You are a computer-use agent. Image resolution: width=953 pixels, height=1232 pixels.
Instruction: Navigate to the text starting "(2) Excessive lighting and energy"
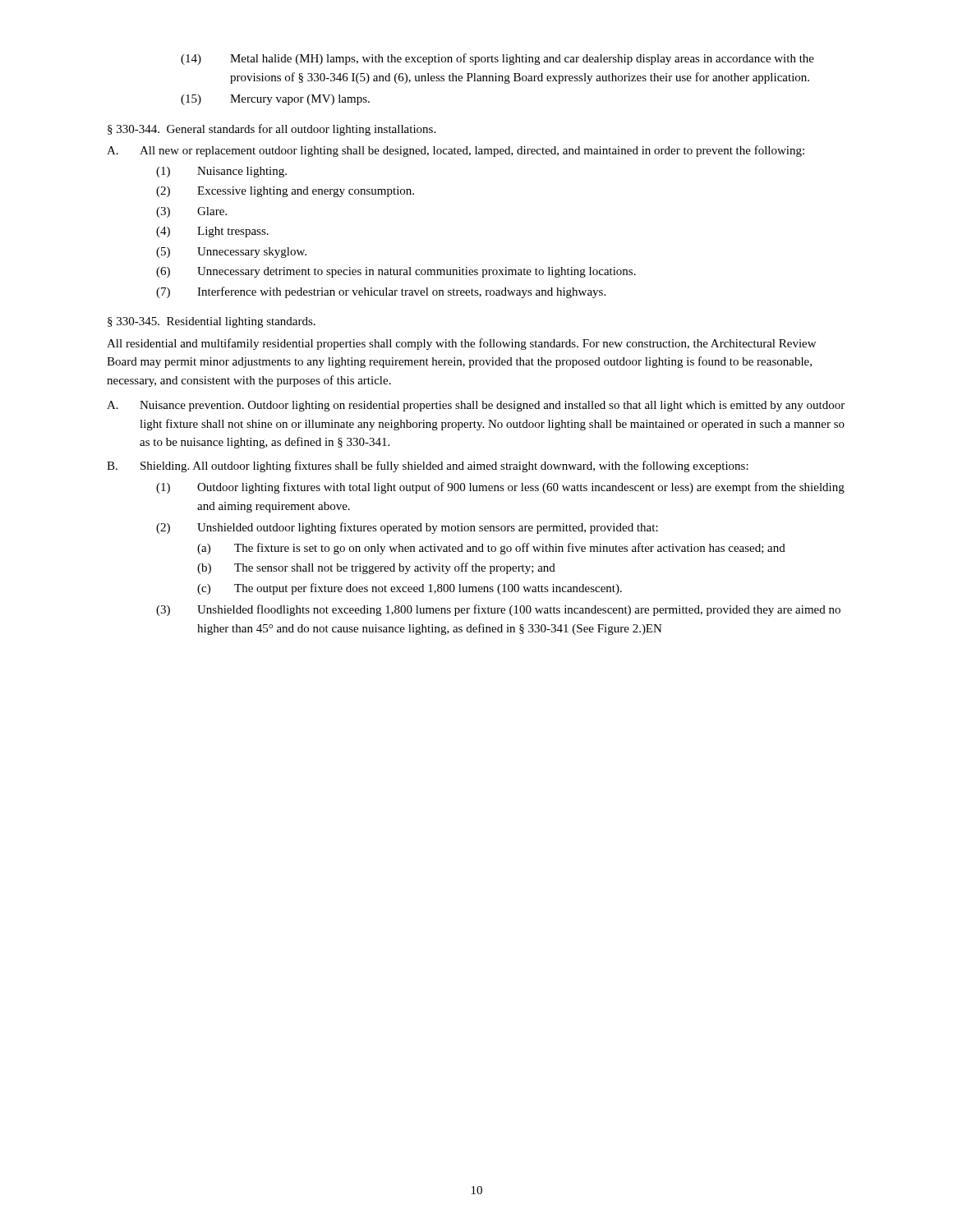[285, 192]
